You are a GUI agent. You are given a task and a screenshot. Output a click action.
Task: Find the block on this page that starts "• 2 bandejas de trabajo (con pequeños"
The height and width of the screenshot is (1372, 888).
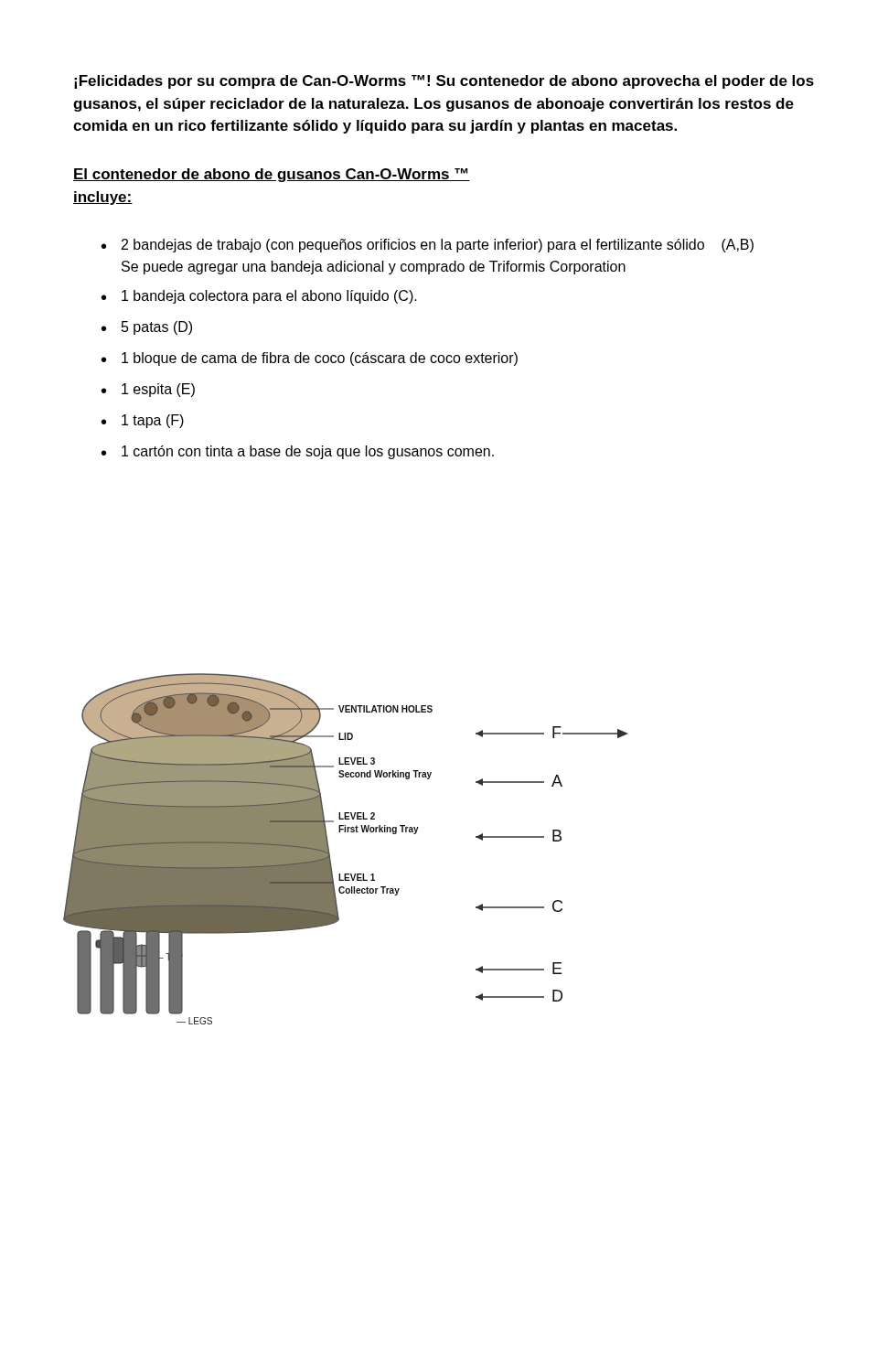pyautogui.click(x=458, y=256)
